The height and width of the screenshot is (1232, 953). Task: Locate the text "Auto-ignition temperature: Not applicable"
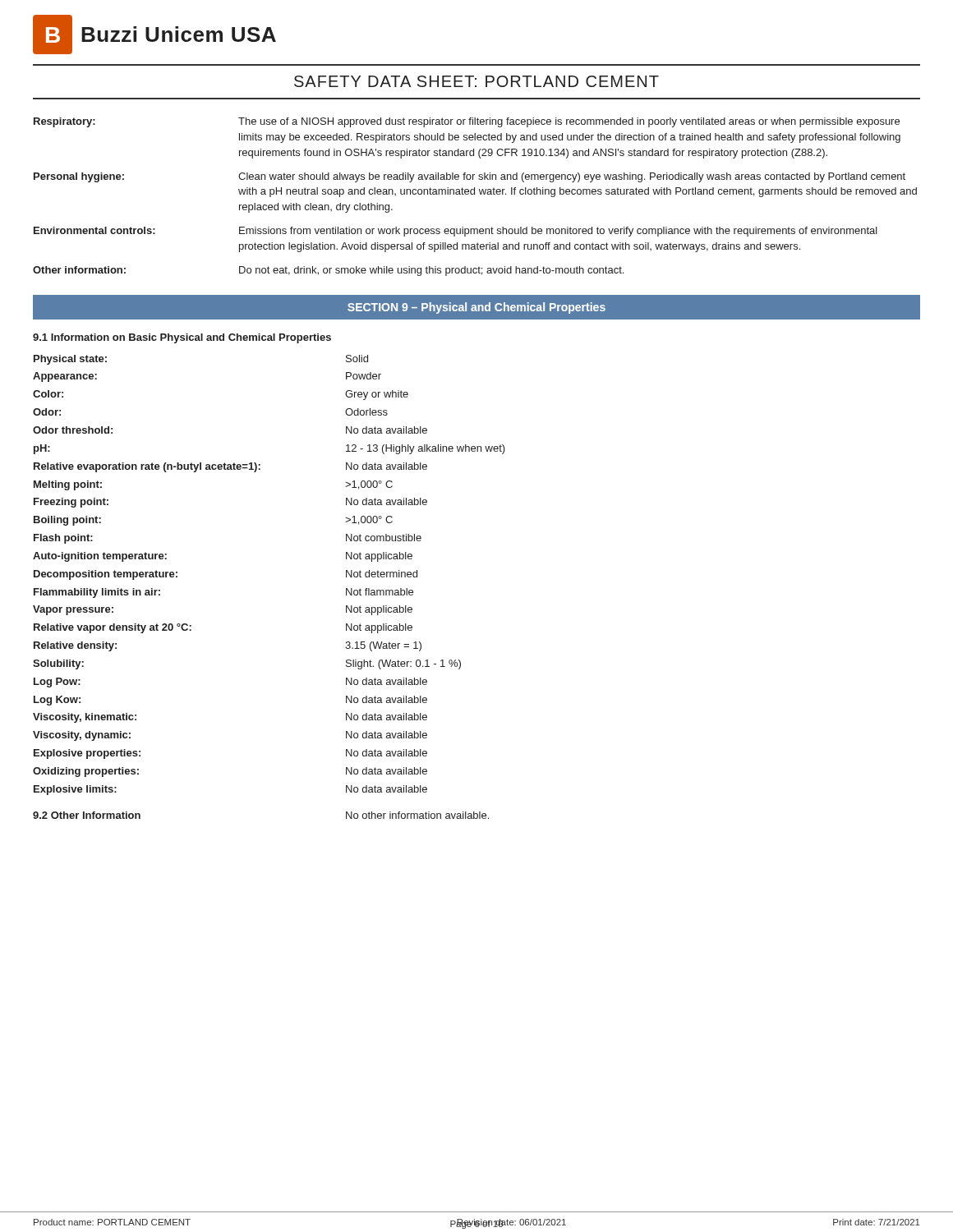point(95,556)
